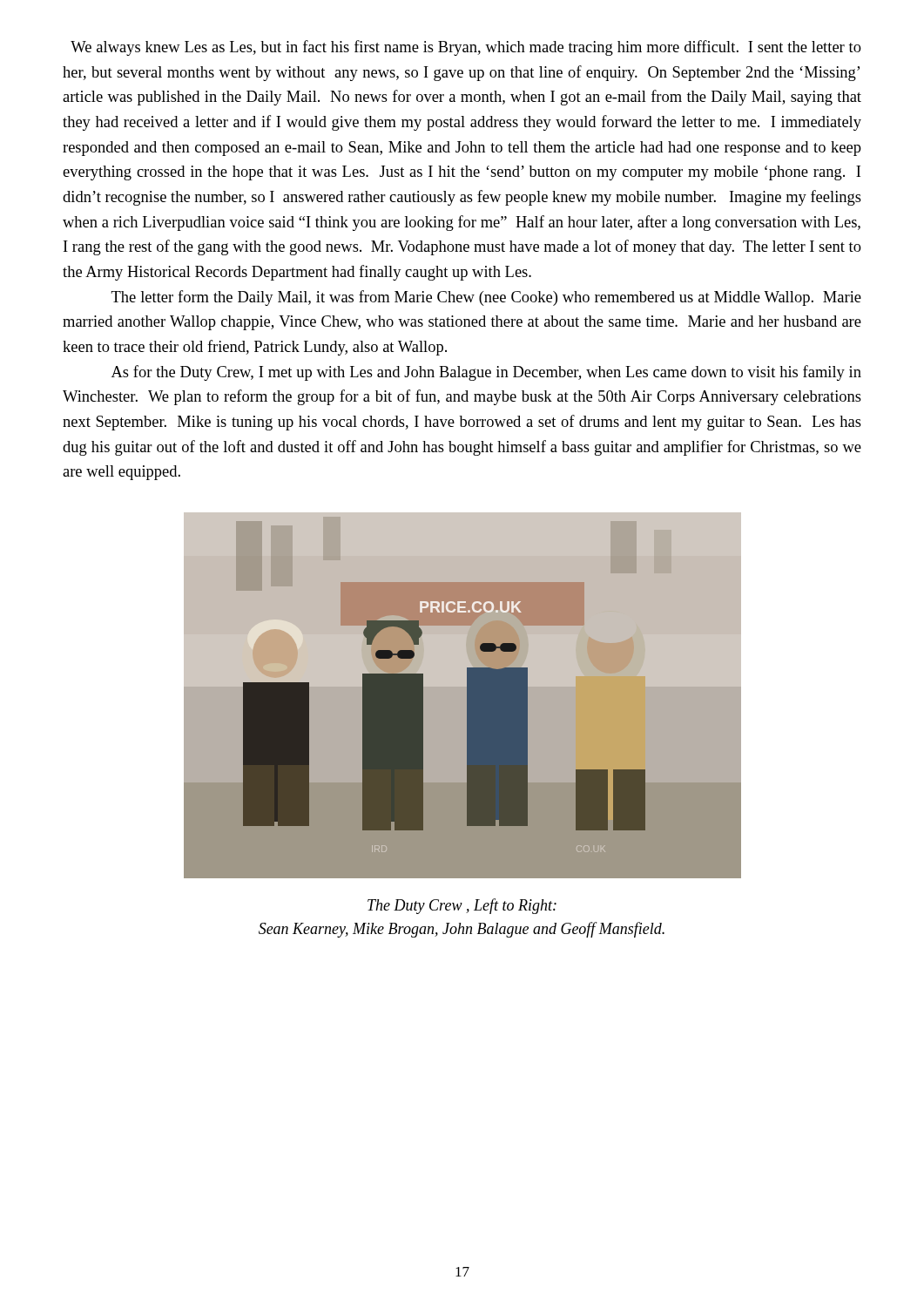Locate the caption
This screenshot has height=1307, width=924.
(x=462, y=917)
